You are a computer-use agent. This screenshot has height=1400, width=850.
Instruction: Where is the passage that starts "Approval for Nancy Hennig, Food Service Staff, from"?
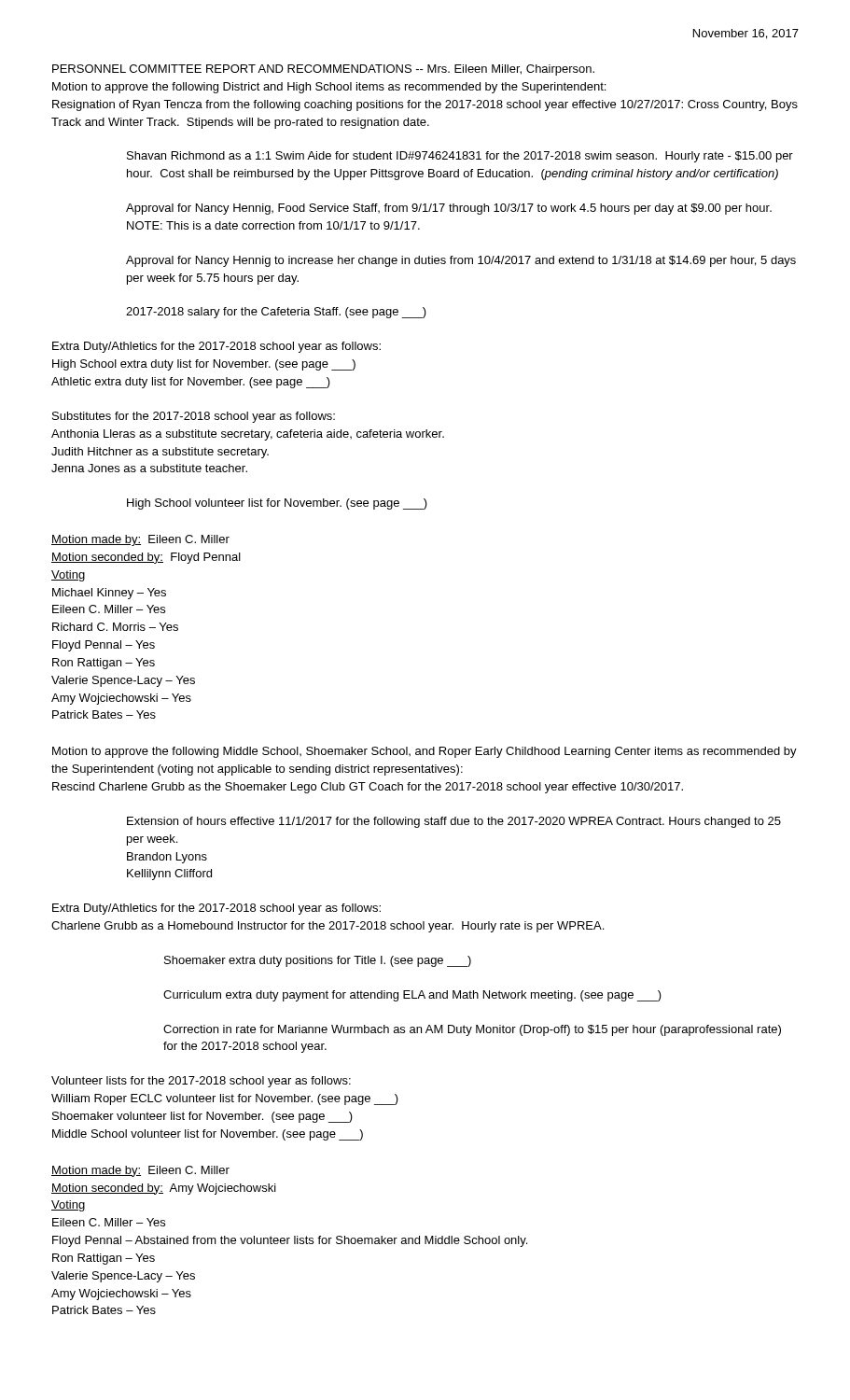tap(462, 217)
